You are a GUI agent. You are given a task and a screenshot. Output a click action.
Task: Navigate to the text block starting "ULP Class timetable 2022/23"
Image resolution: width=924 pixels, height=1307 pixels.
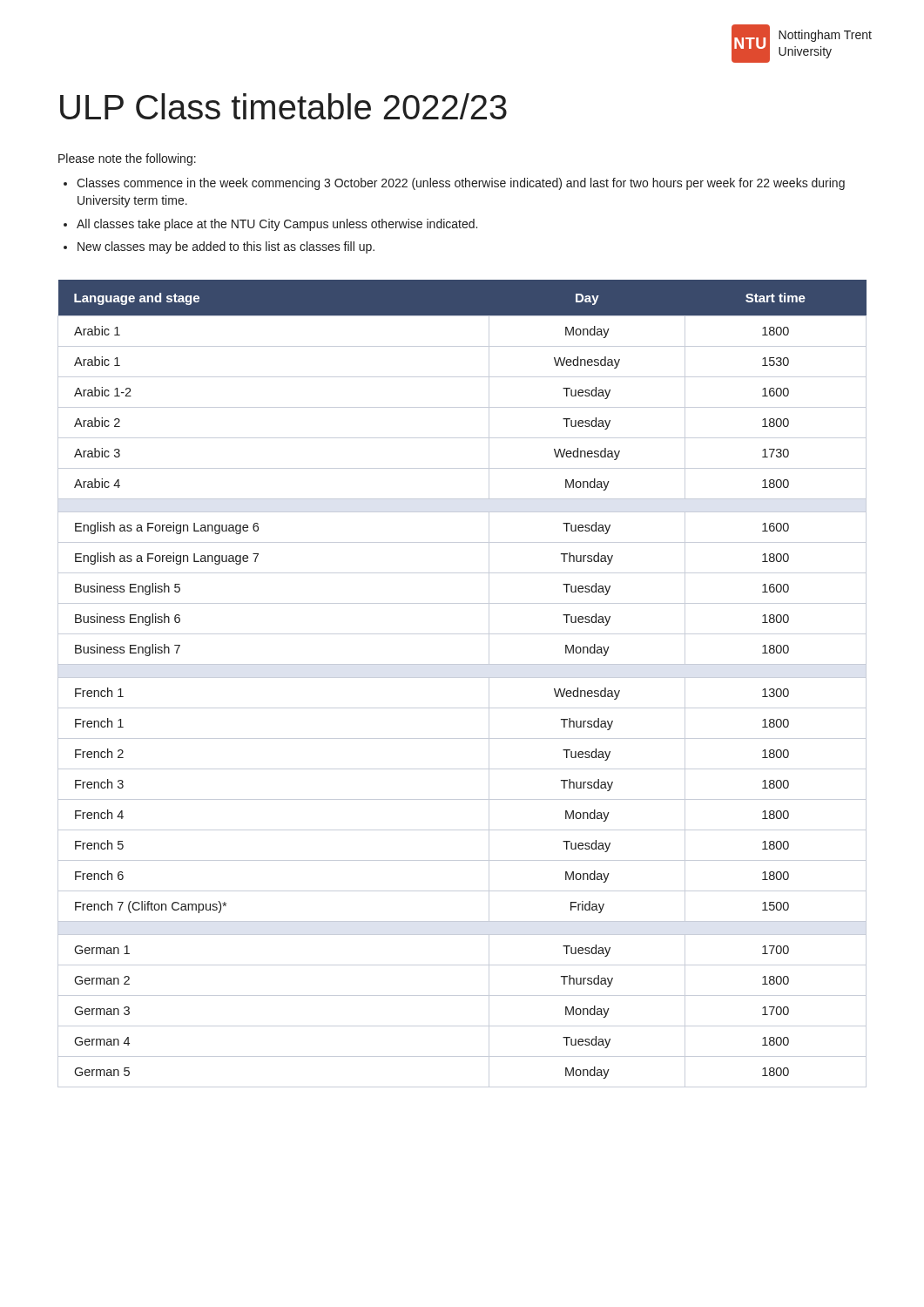462,107
